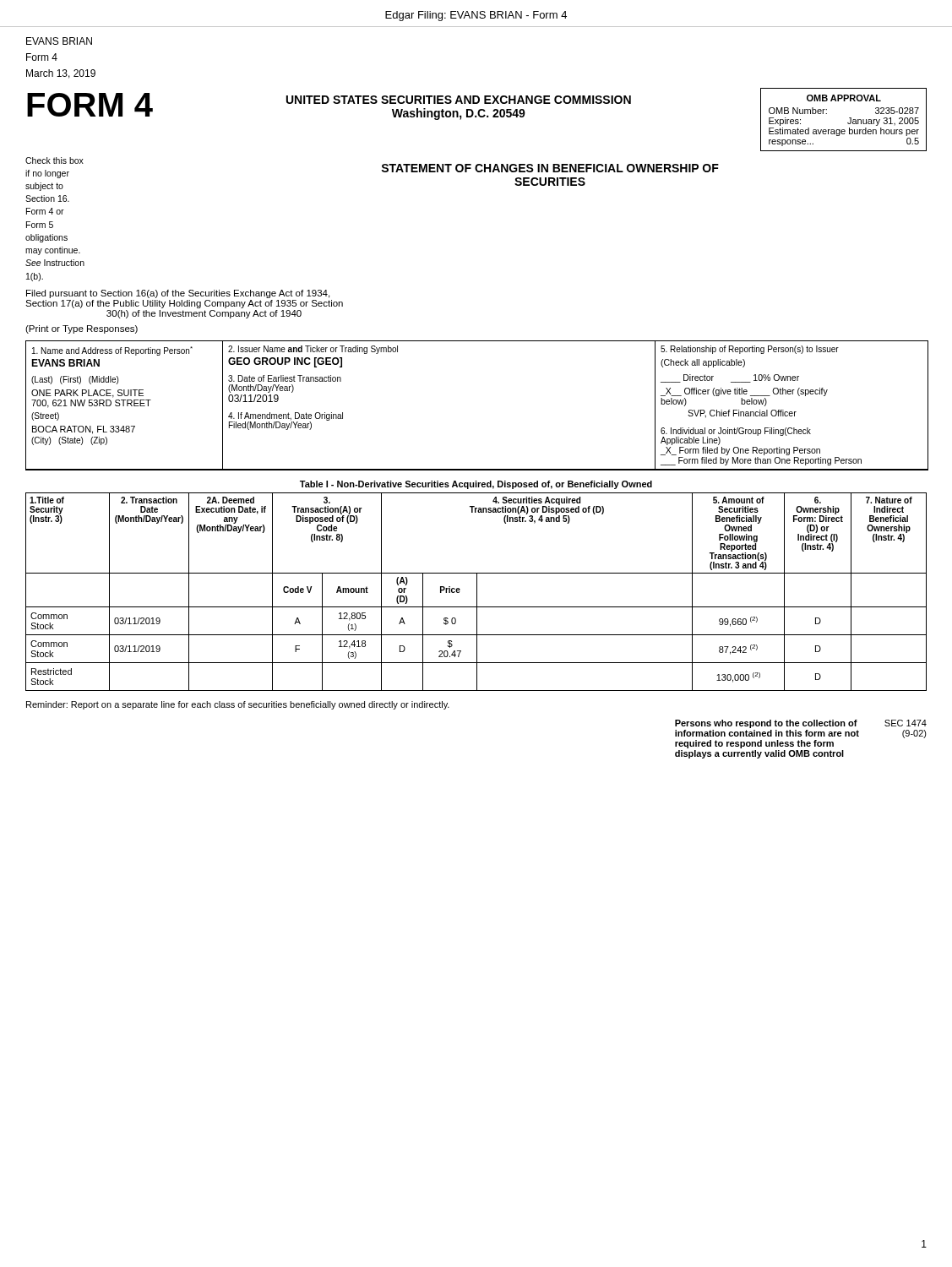Click on the title that reads "FORM 4"
This screenshot has width=952, height=1267.
pos(89,104)
